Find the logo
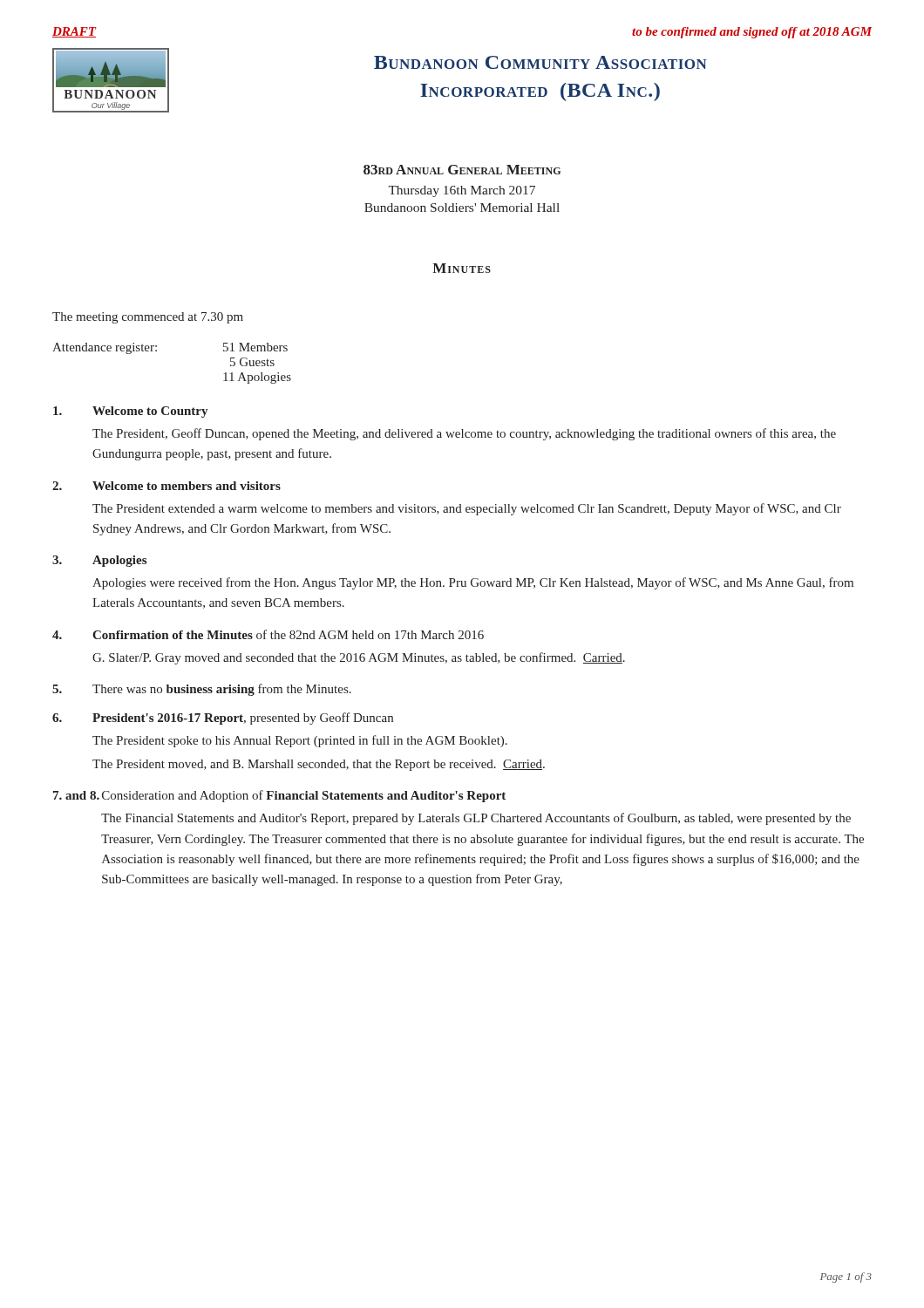 pos(111,80)
